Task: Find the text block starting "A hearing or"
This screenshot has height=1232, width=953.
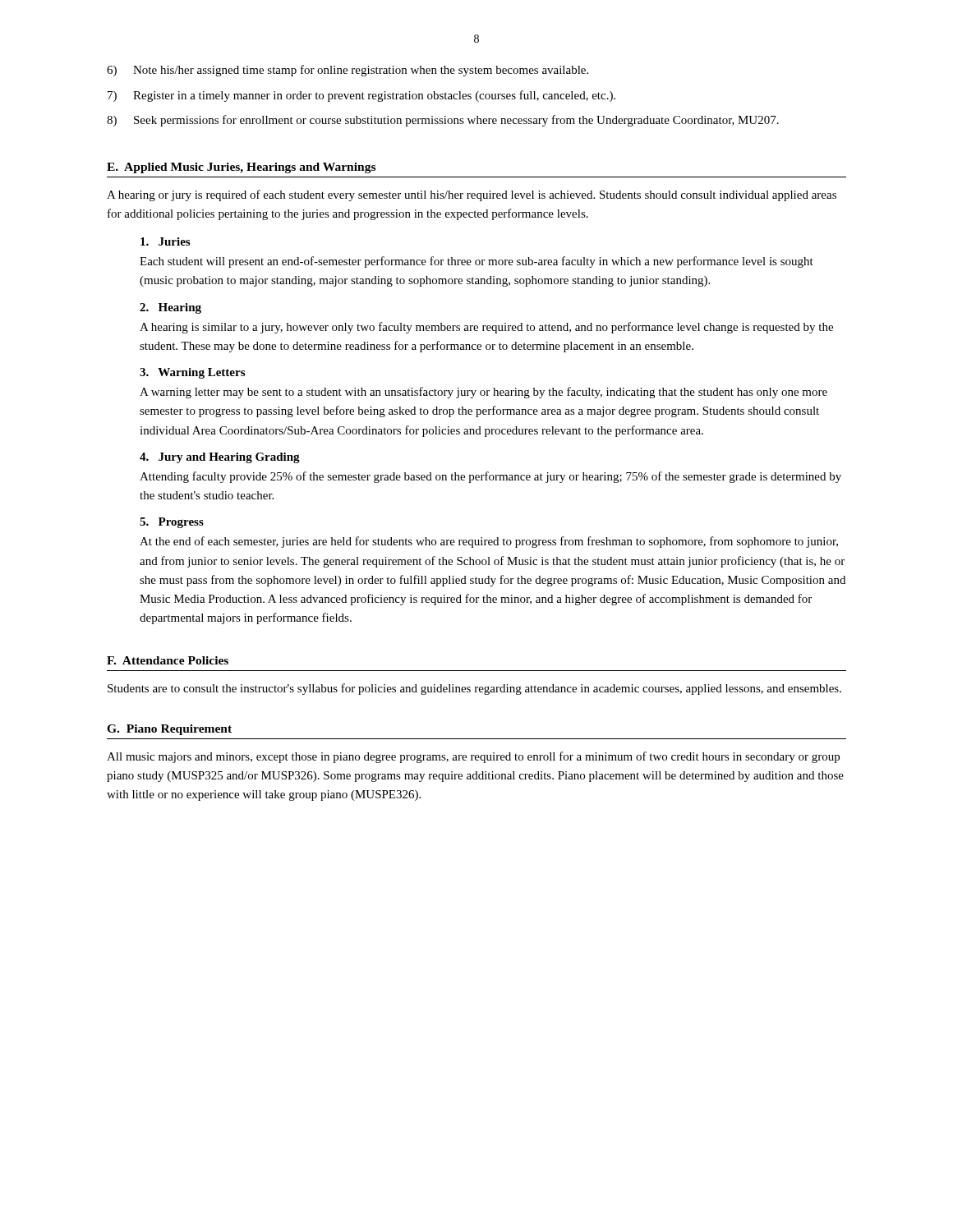Action: 472,204
